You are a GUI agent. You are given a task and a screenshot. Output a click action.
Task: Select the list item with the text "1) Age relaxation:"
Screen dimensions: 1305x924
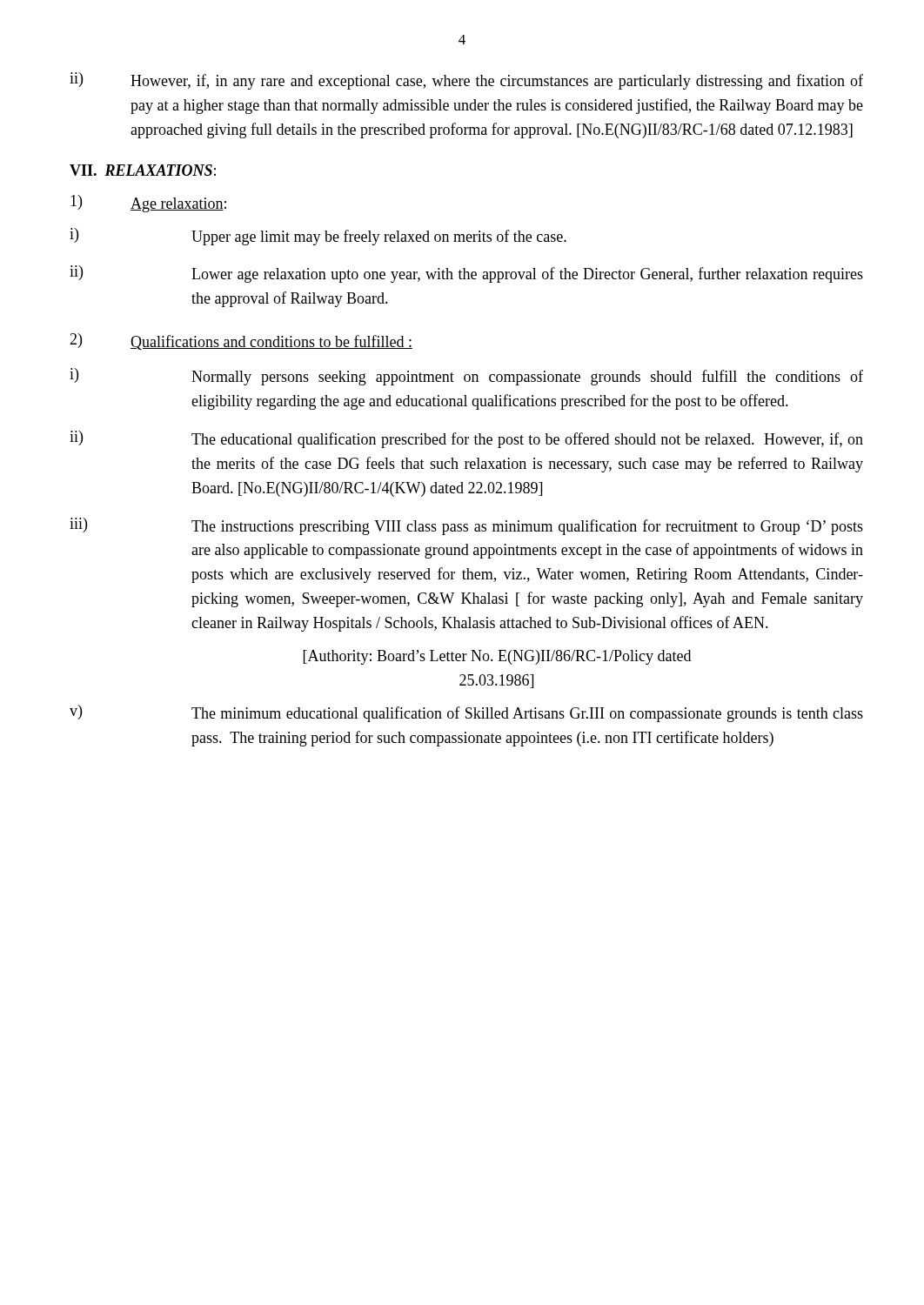pos(148,204)
